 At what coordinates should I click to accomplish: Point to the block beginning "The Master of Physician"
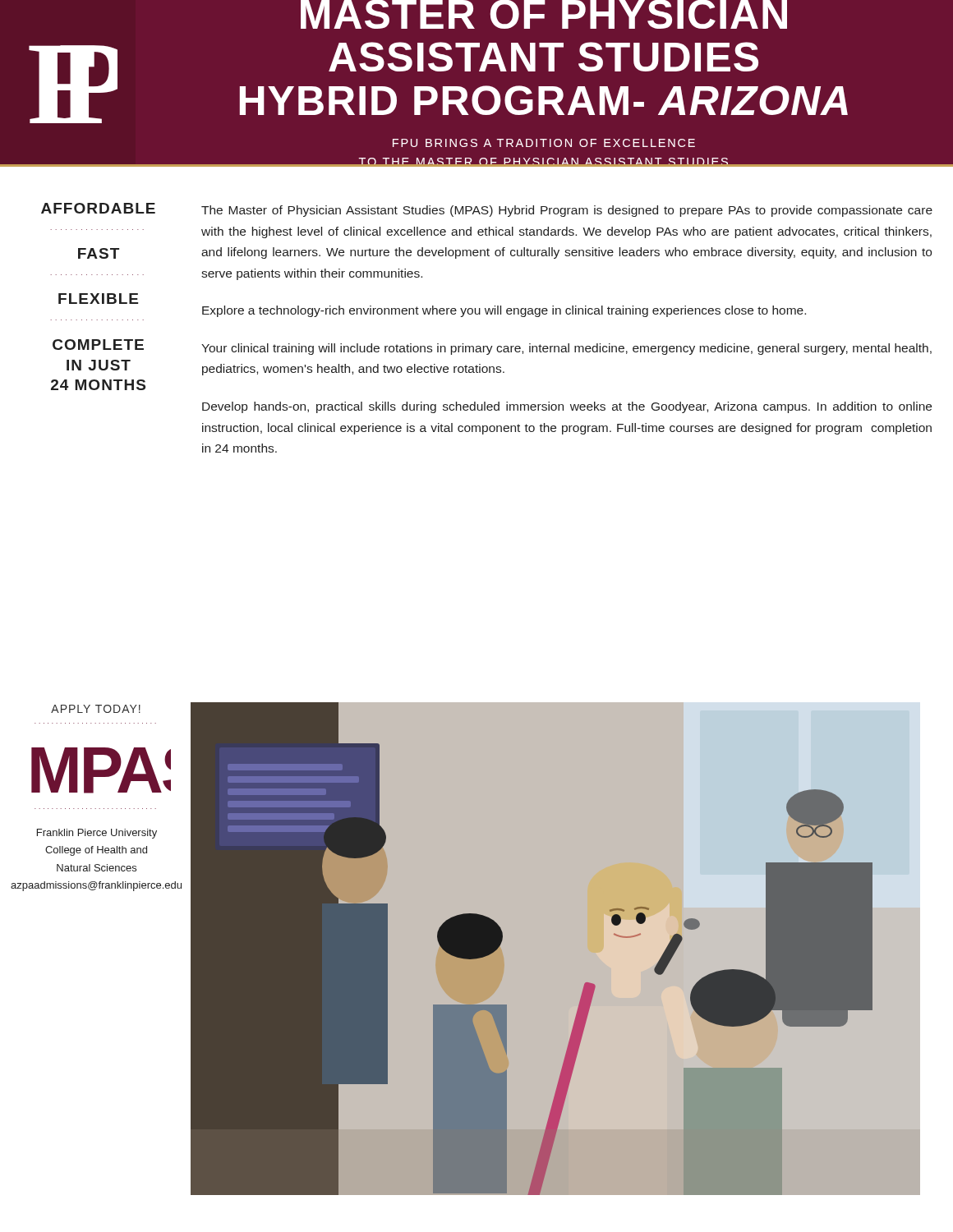coord(567,241)
